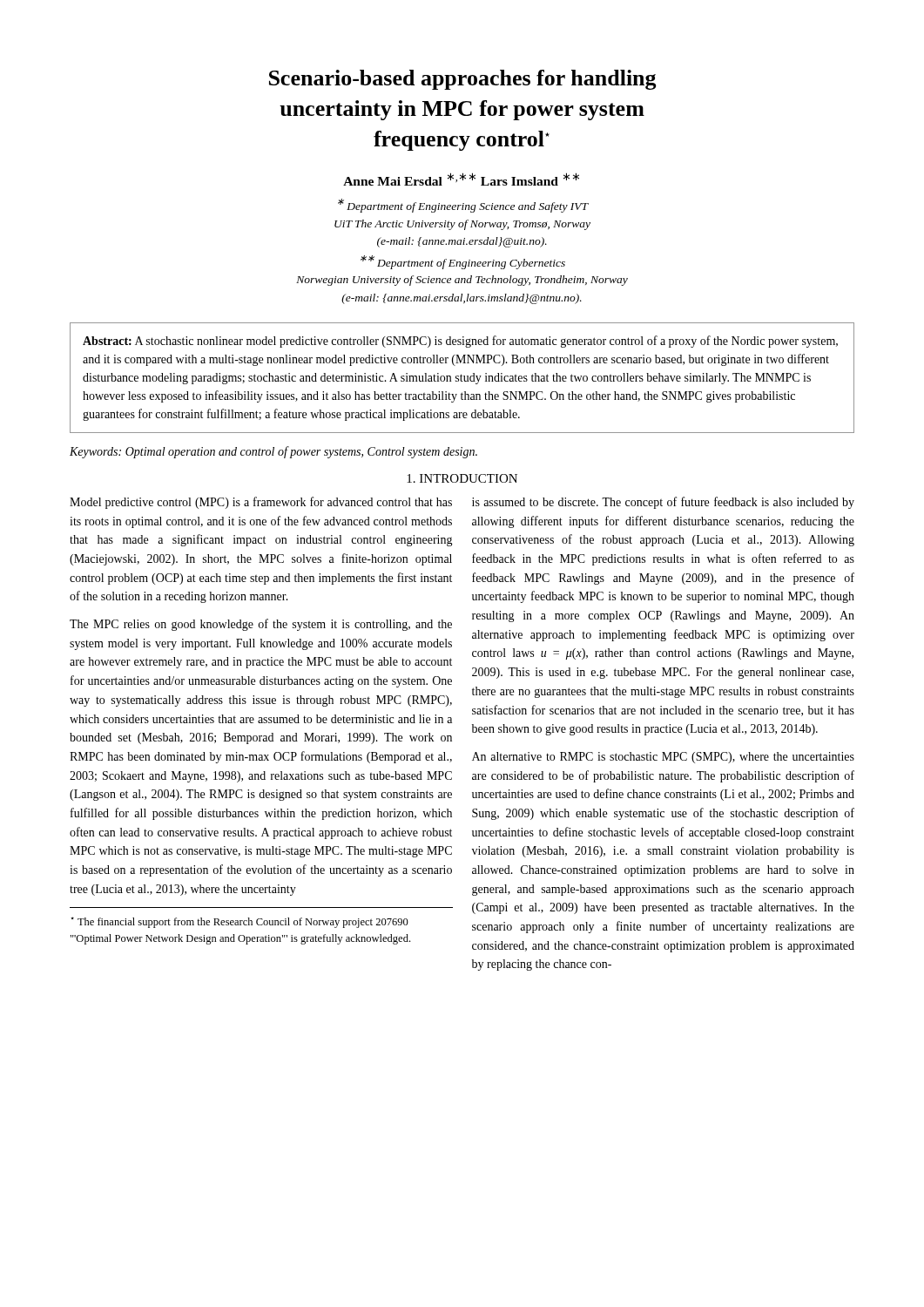Viewport: 924px width, 1307px height.
Task: Locate the block of text that opens with "Anne Mai Ersdal ∗,∗∗ Lars Imsland"
Action: 462,179
